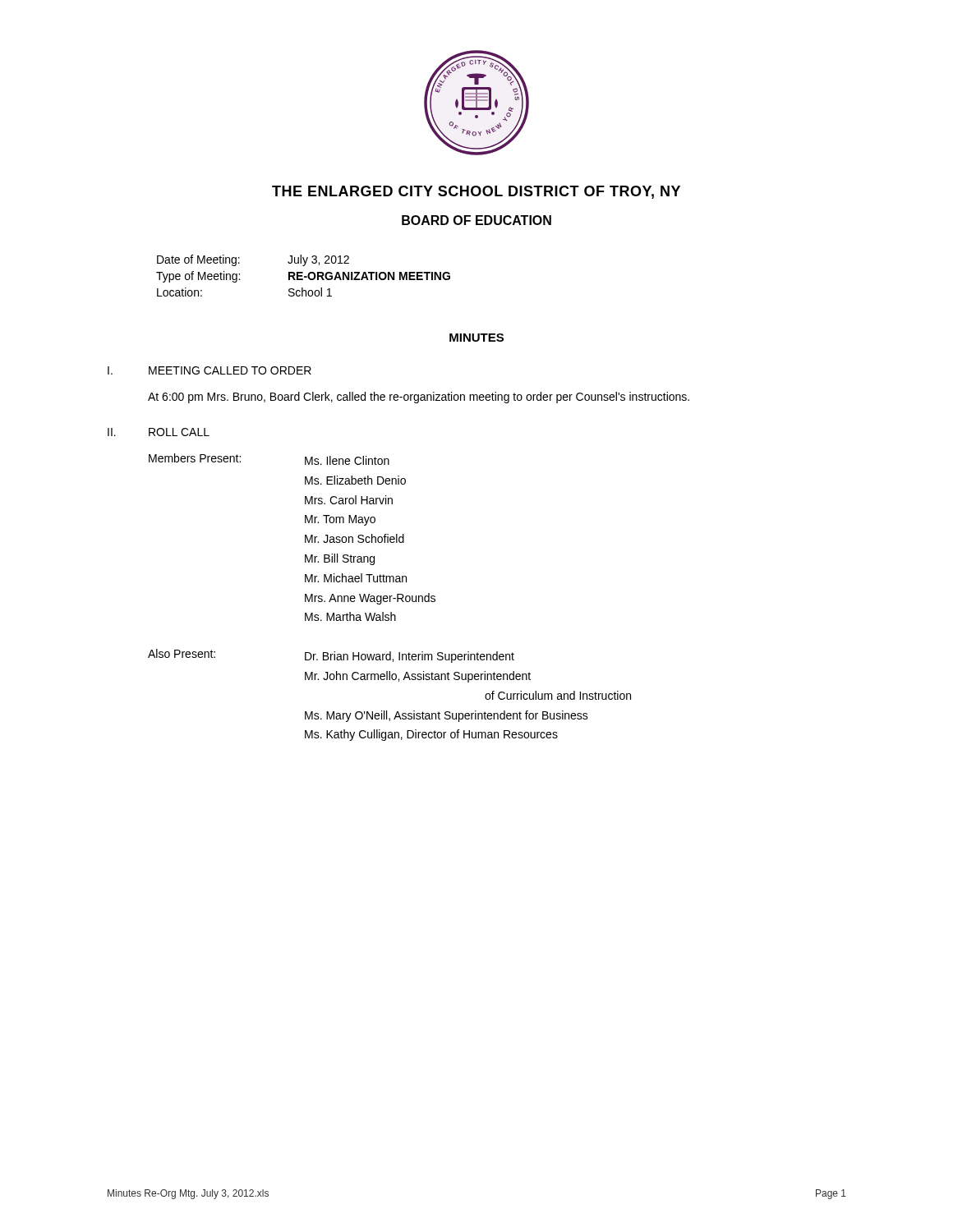Image resolution: width=953 pixels, height=1232 pixels.
Task: Select the text block containing "Date of Meeting: July"
Action: coord(303,276)
